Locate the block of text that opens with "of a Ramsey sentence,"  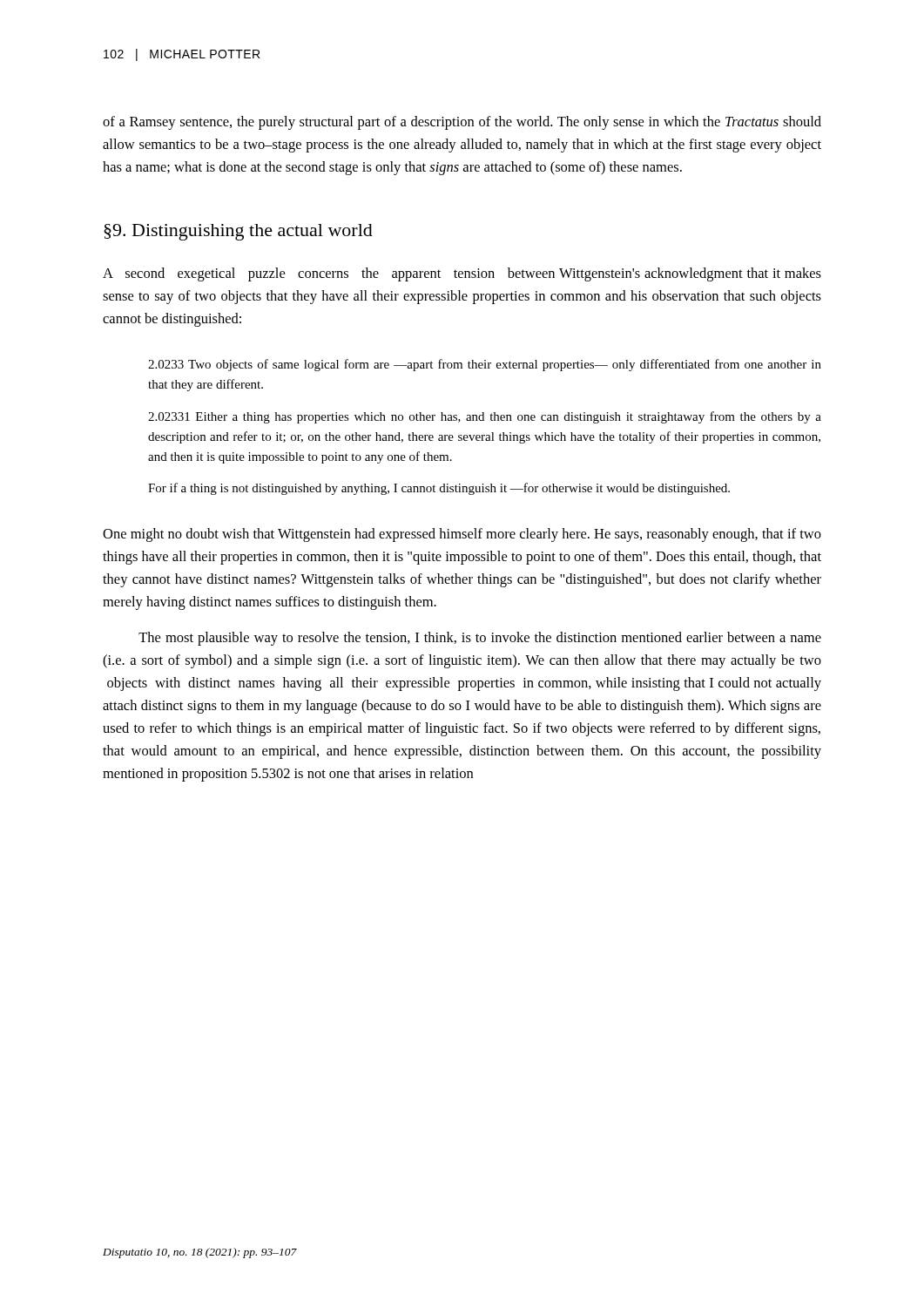pos(462,144)
